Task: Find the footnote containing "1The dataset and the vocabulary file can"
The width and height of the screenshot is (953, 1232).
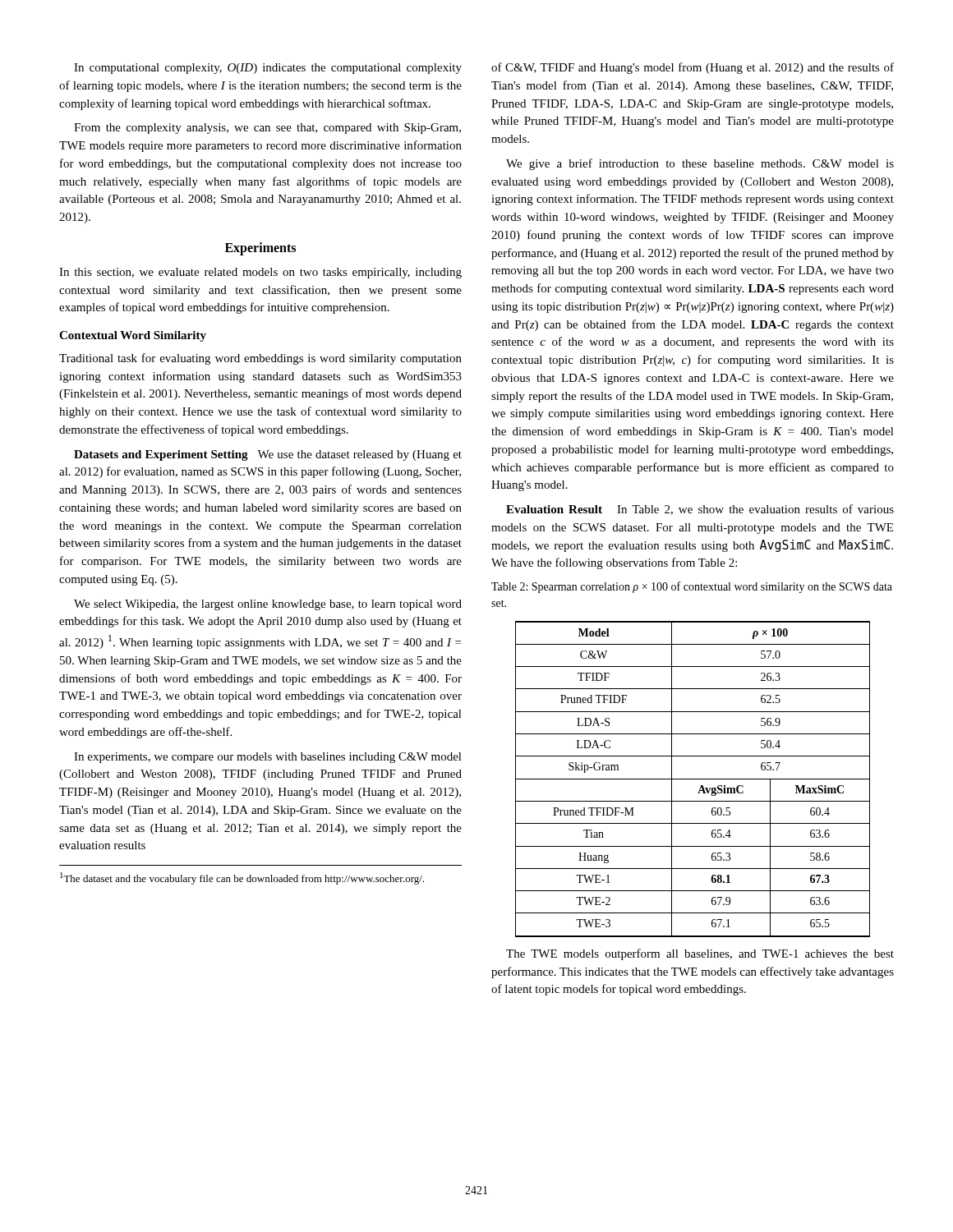Action: click(242, 877)
